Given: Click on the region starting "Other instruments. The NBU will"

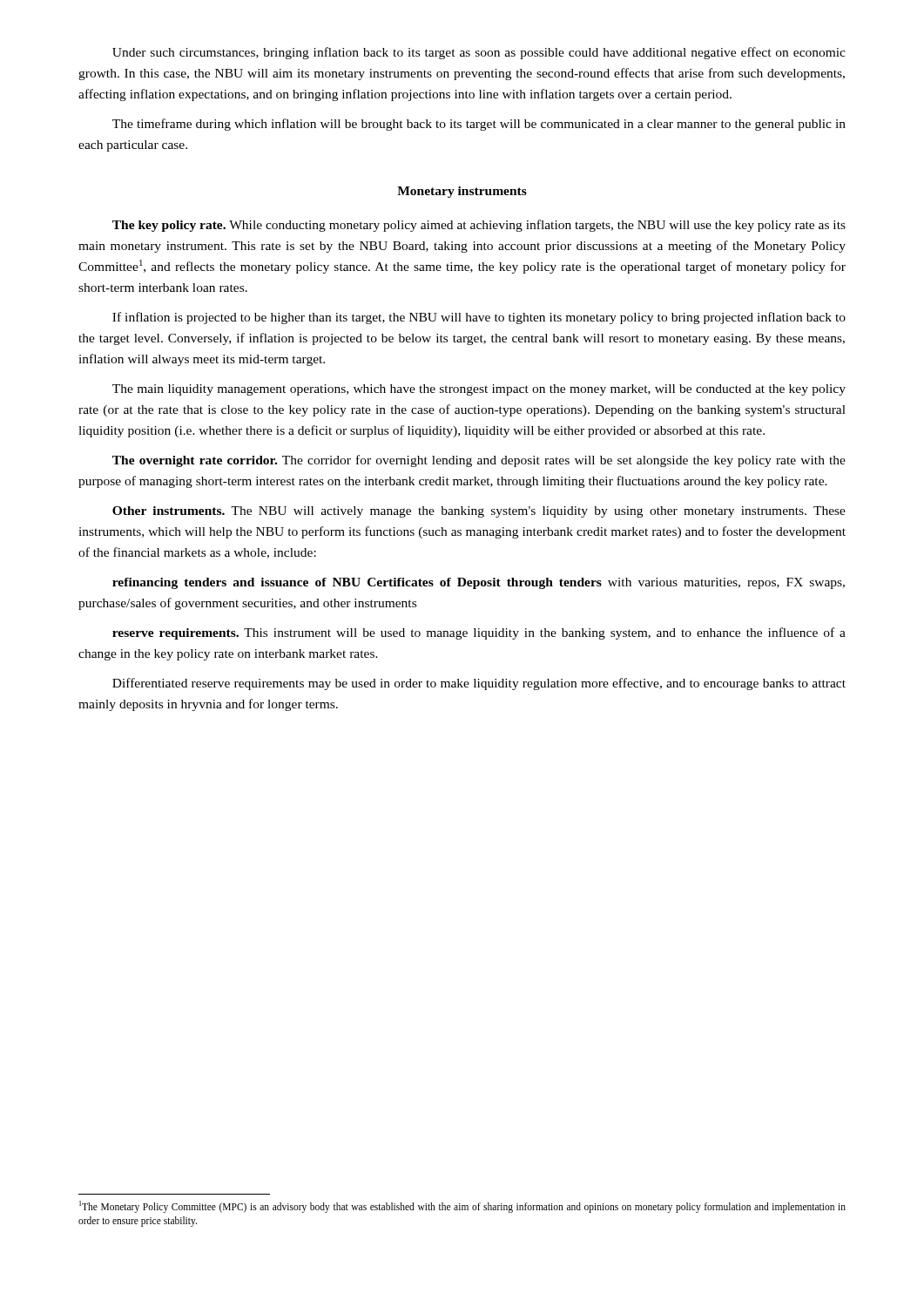Looking at the screenshot, I should tap(462, 532).
